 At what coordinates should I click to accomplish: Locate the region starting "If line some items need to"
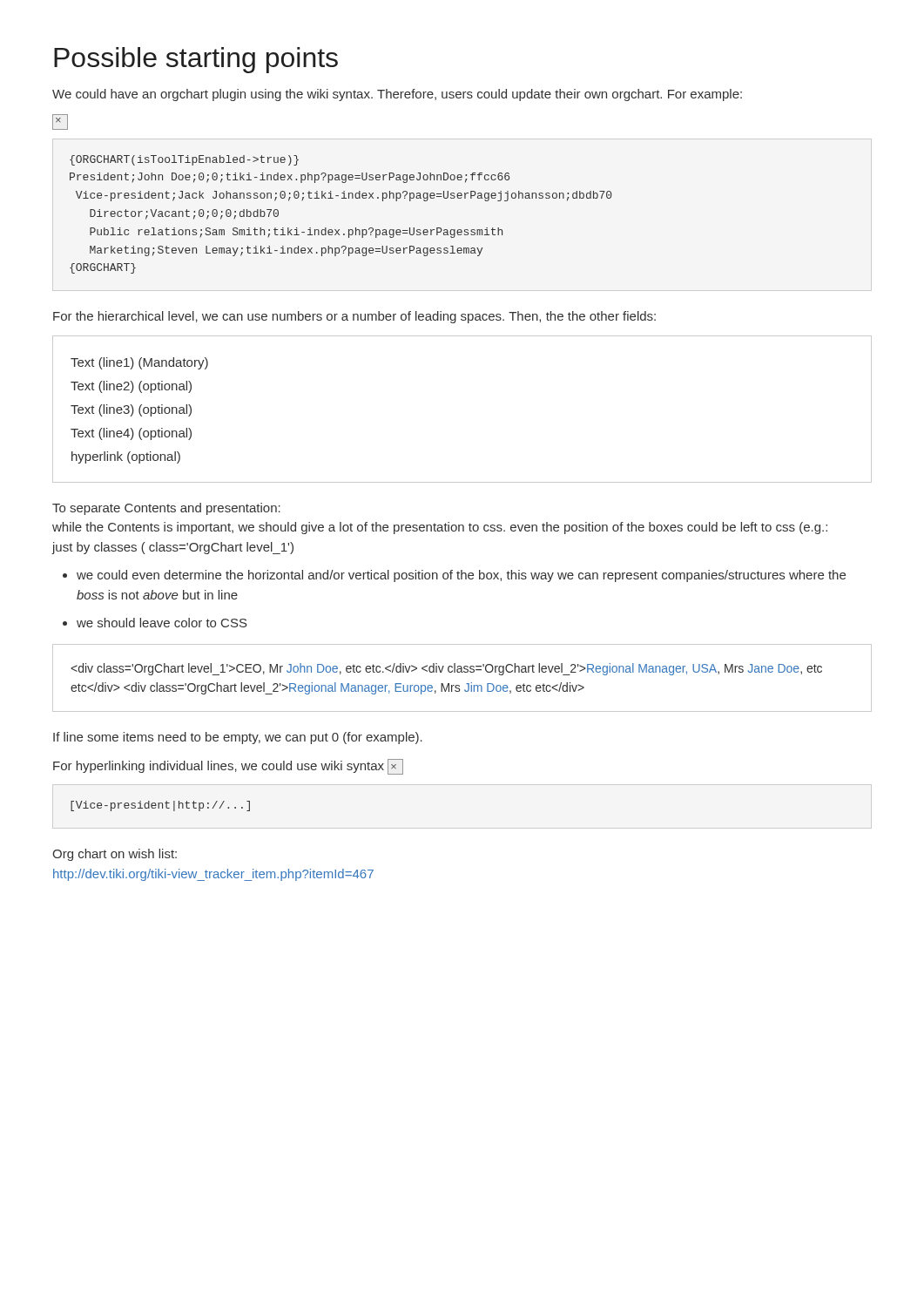(x=238, y=738)
